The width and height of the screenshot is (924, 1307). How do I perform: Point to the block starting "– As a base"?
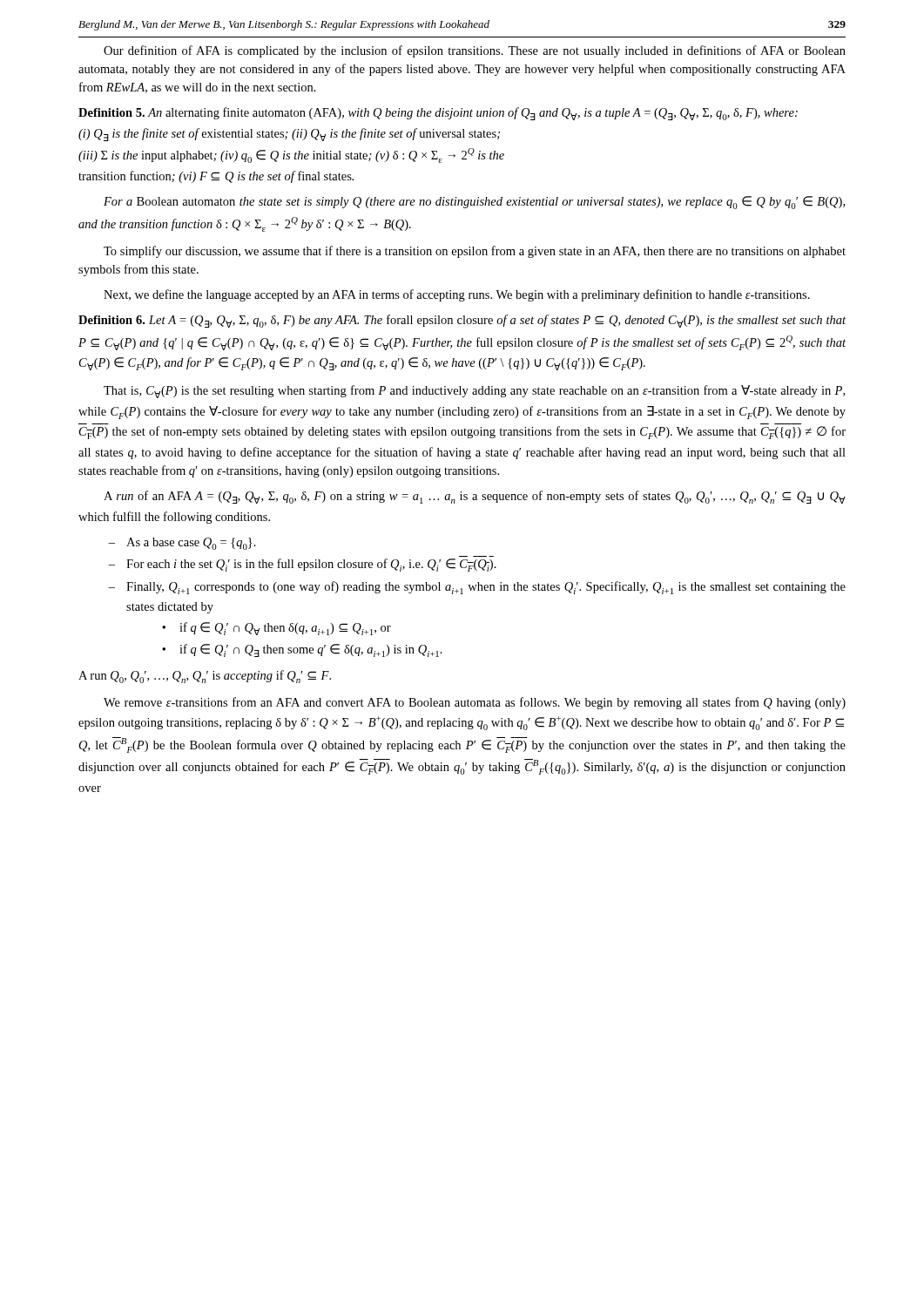coord(182,544)
